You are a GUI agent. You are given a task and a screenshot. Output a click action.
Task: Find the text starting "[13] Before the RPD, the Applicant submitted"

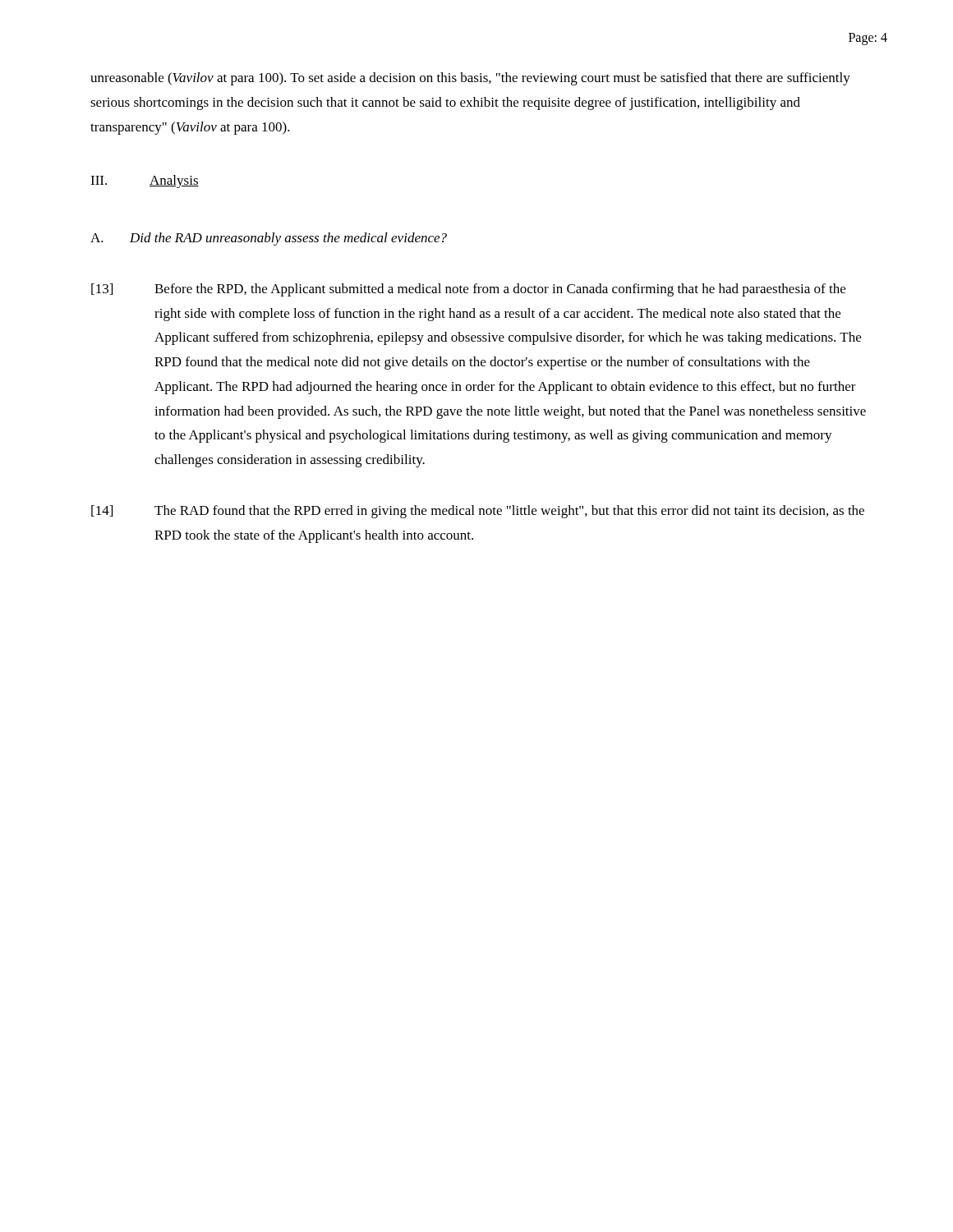pyautogui.click(x=481, y=374)
